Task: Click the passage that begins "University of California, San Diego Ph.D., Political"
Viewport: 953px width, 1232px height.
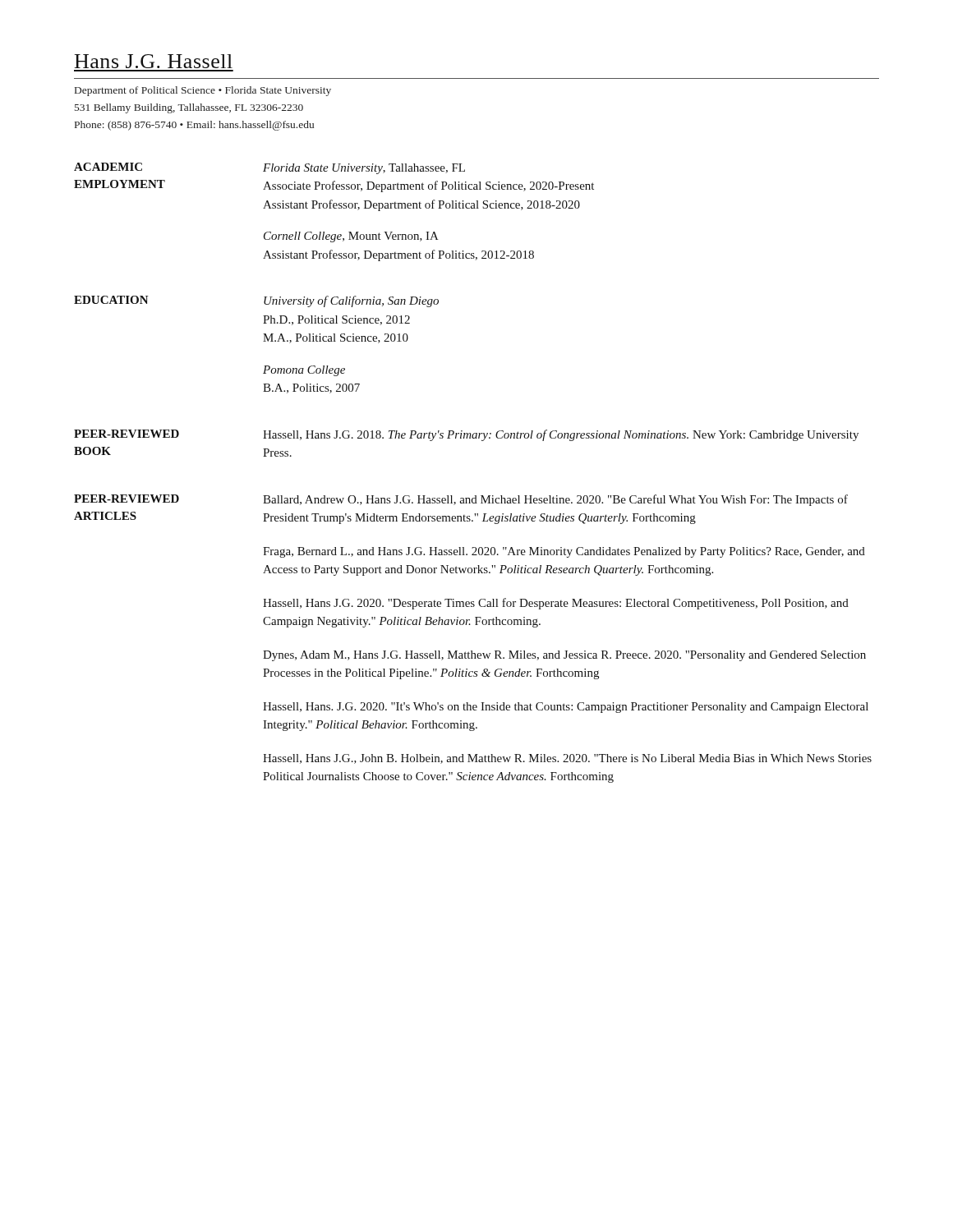Action: point(351,301)
